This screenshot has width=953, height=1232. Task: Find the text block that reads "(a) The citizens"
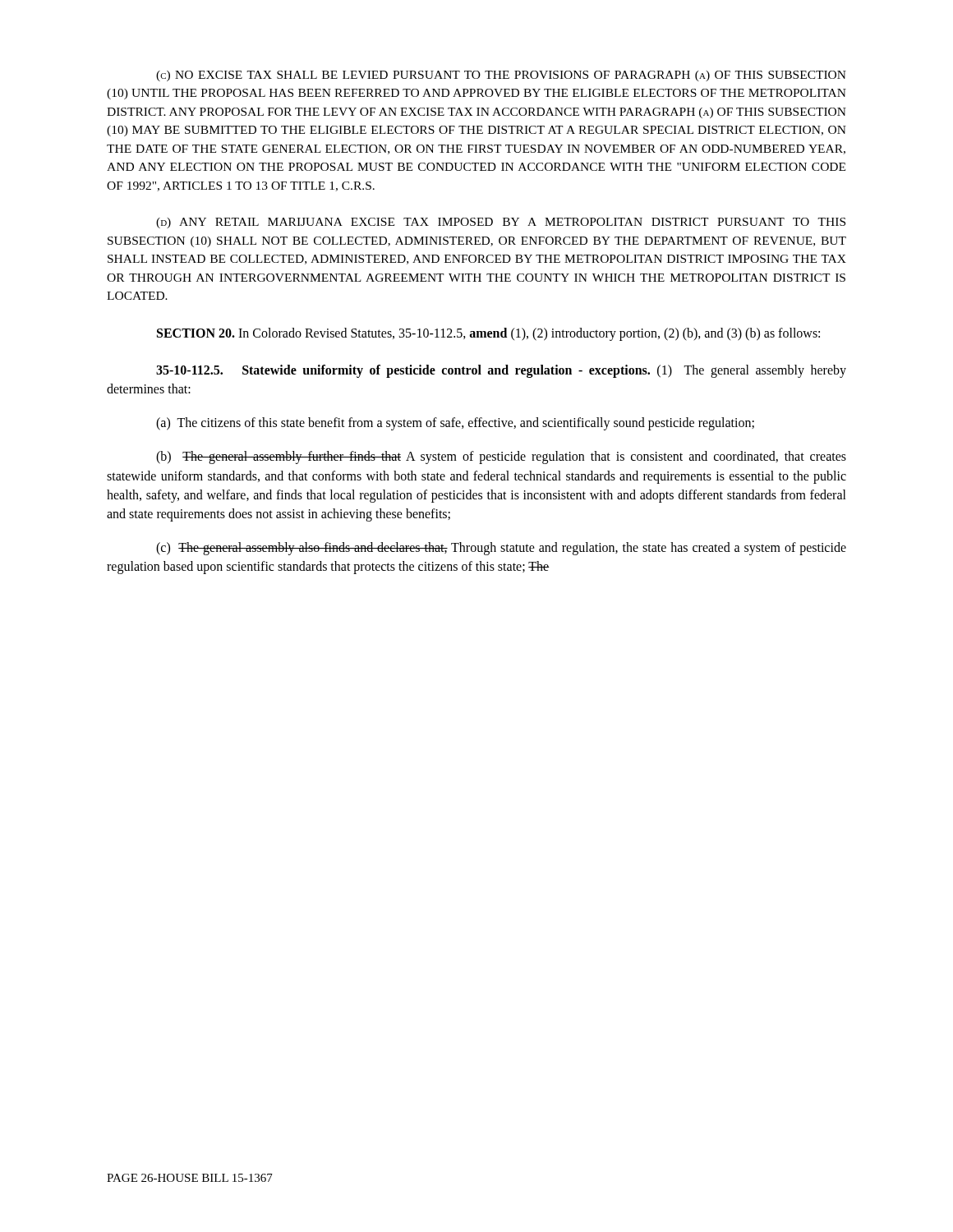[x=456, y=423]
